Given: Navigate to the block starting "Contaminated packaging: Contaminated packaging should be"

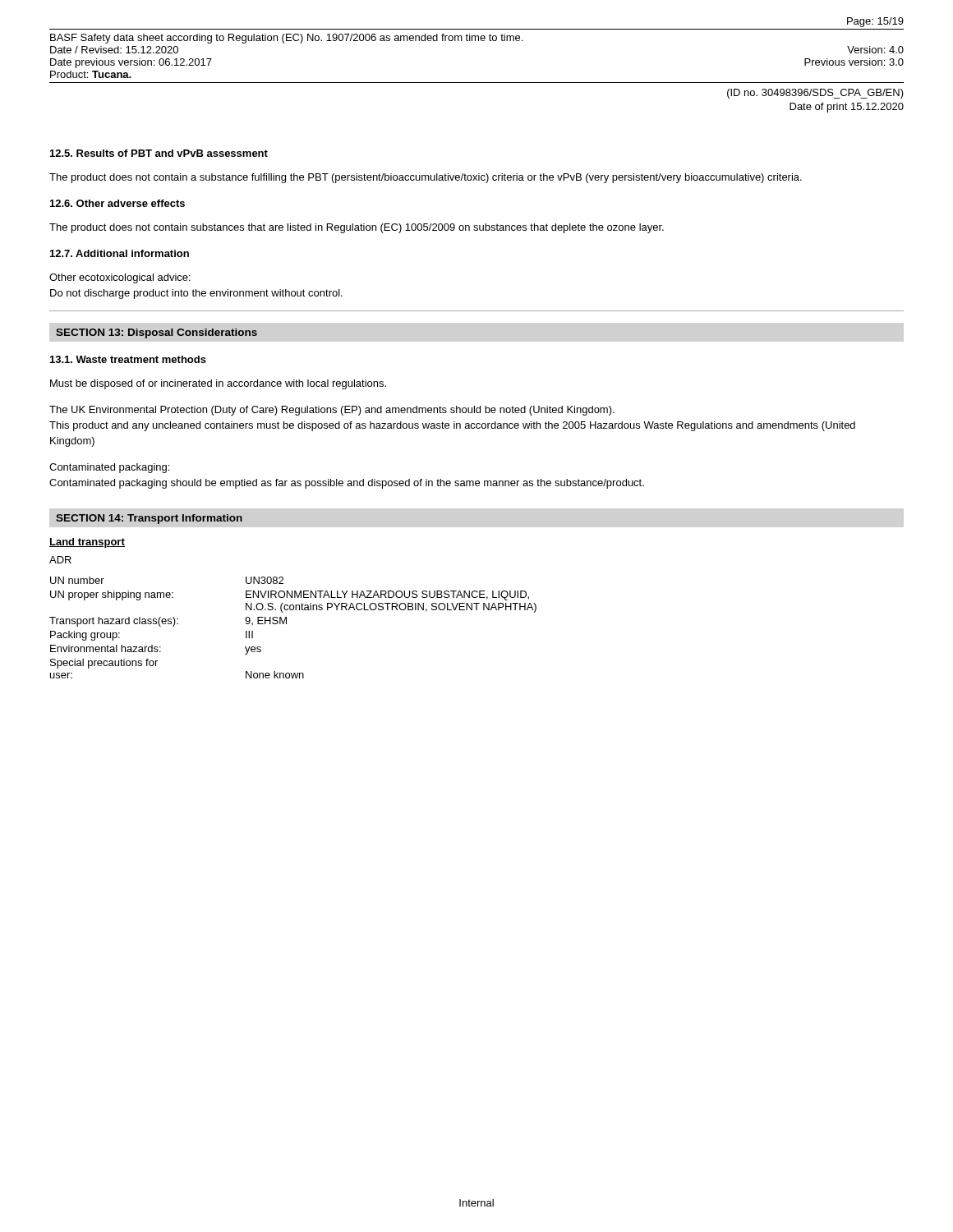Looking at the screenshot, I should 476,475.
